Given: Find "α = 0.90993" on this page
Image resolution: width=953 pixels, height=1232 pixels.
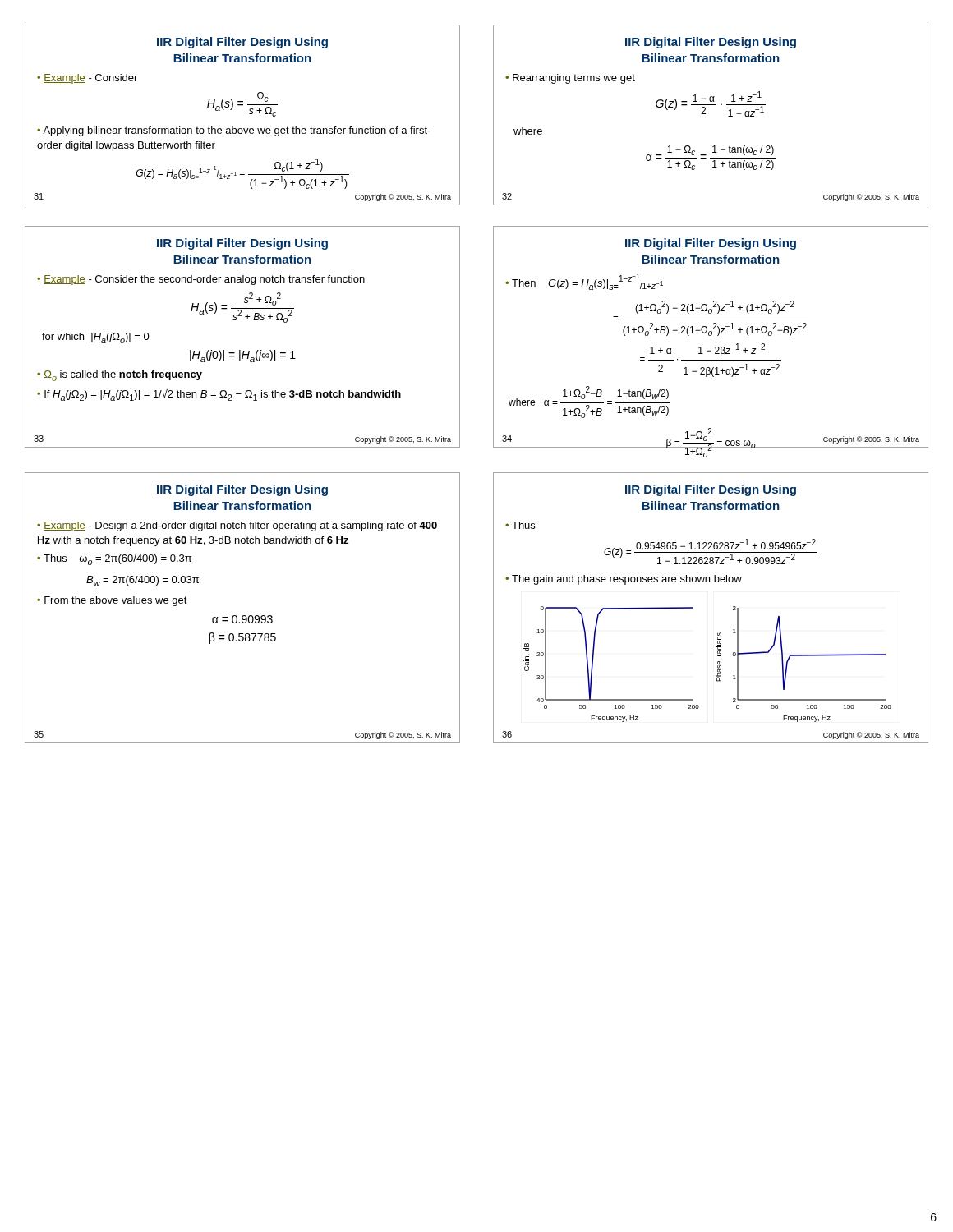Looking at the screenshot, I should pyautogui.click(x=242, y=619).
